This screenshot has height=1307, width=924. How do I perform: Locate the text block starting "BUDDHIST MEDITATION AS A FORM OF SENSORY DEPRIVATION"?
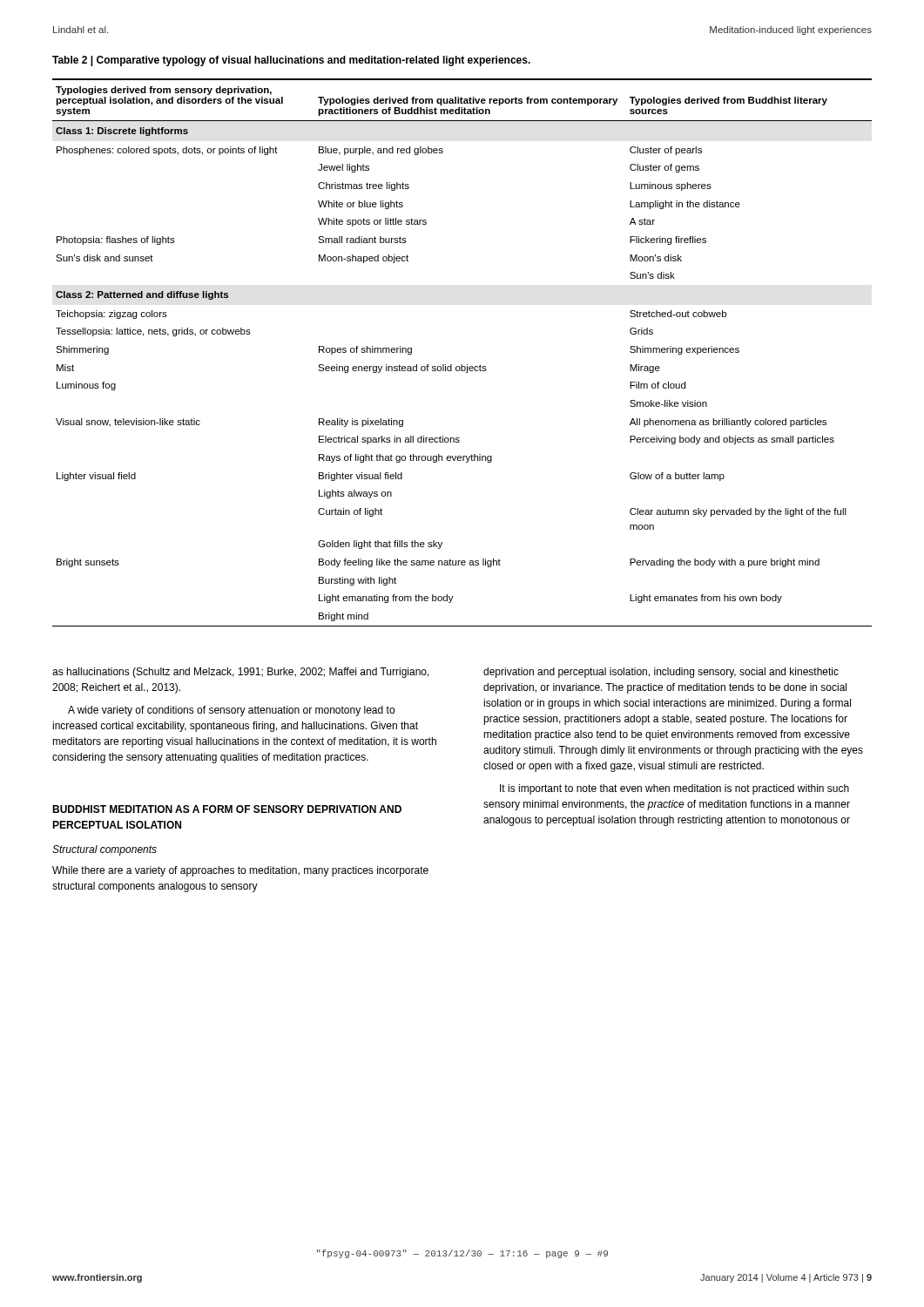[247, 817]
